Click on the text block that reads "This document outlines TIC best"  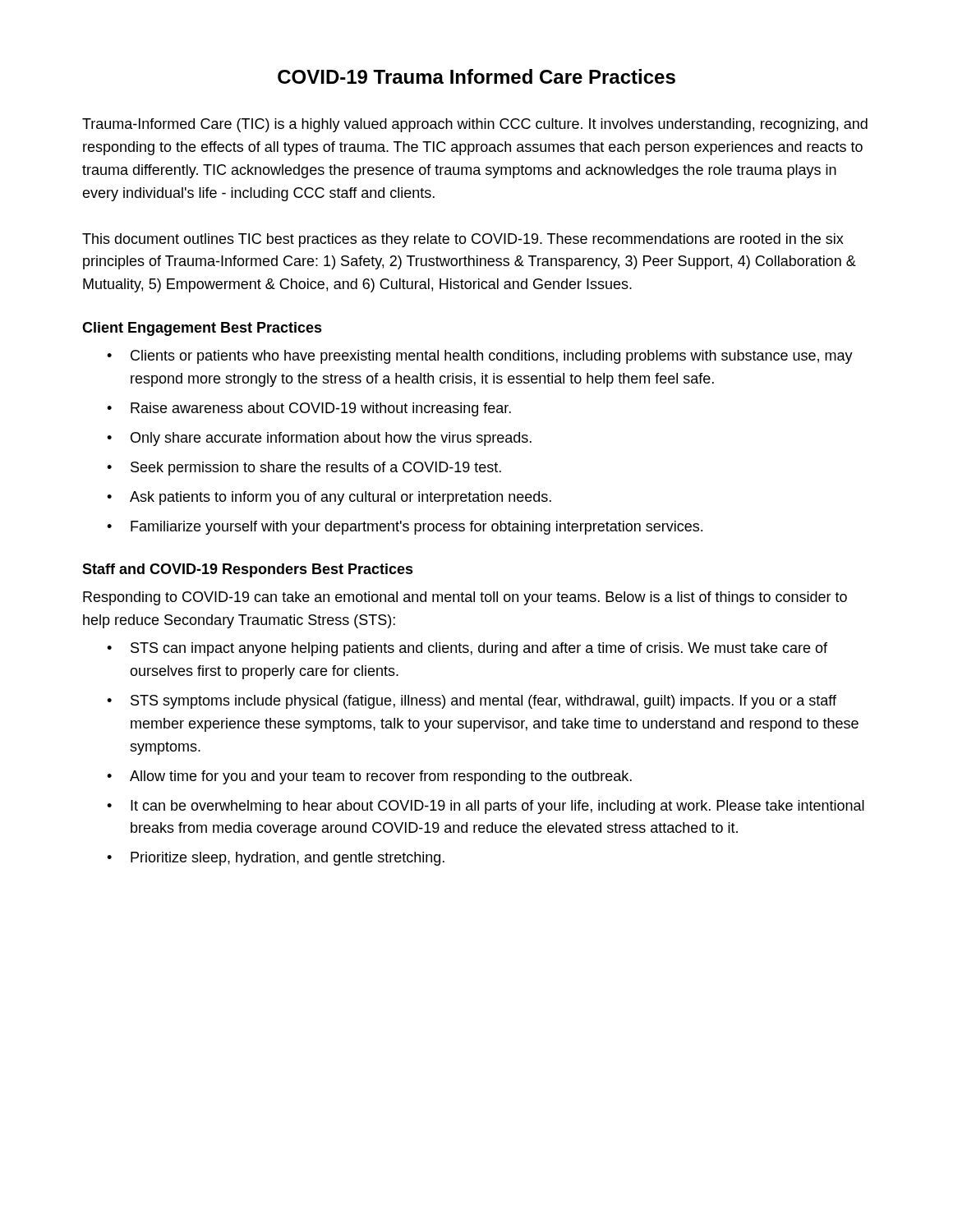(x=469, y=262)
